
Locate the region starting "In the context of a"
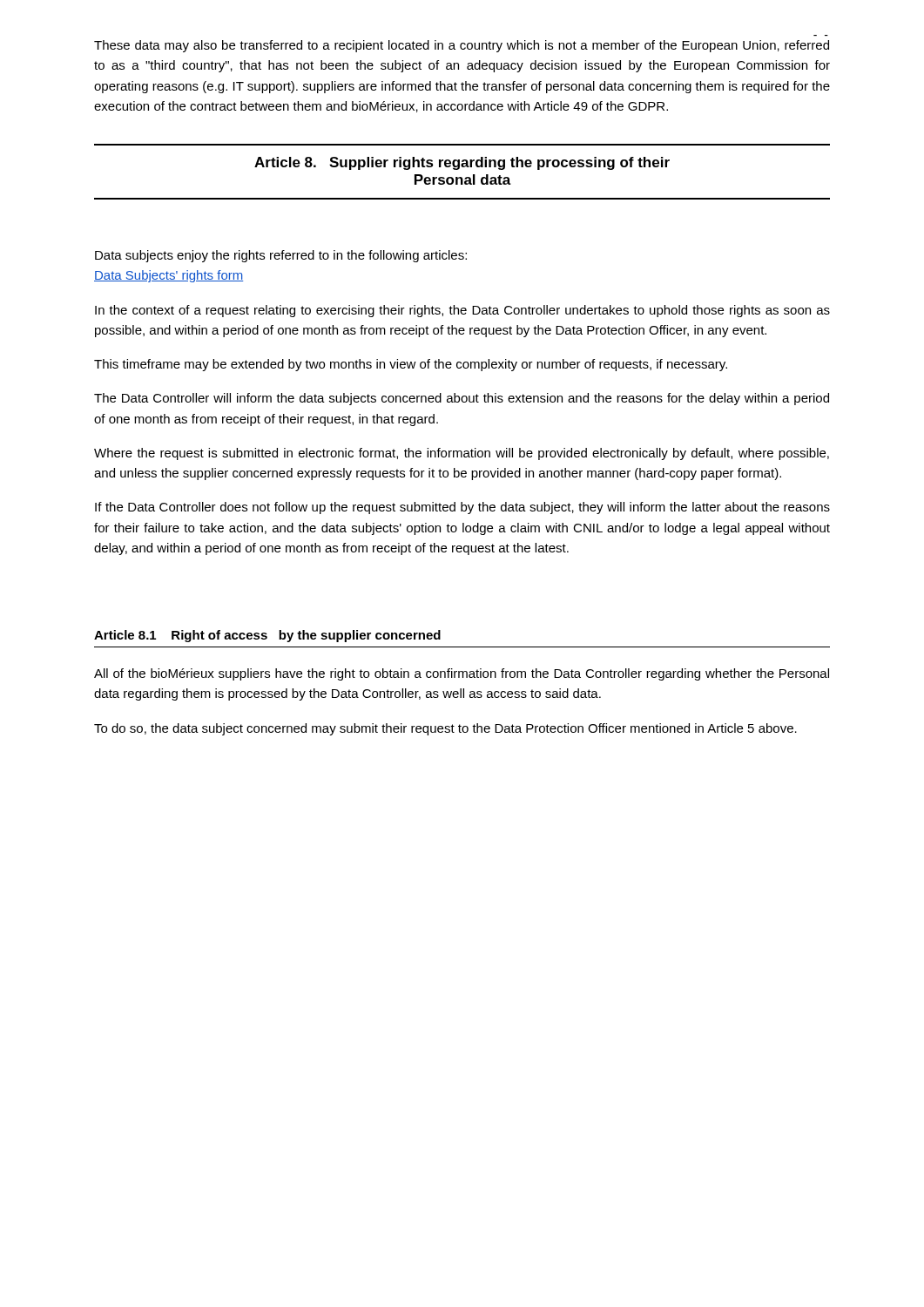click(x=462, y=319)
